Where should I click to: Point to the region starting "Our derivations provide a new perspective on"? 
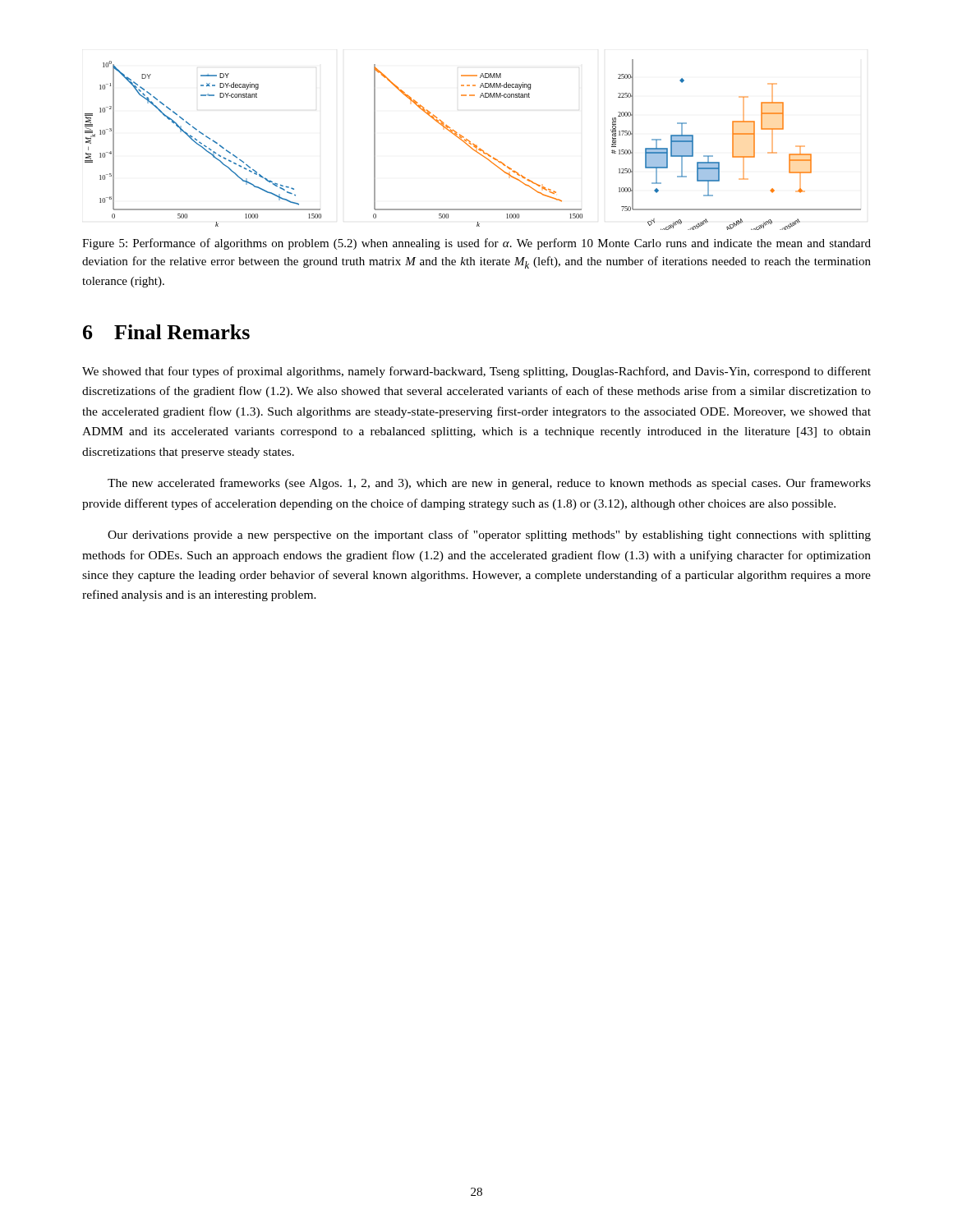coord(476,564)
